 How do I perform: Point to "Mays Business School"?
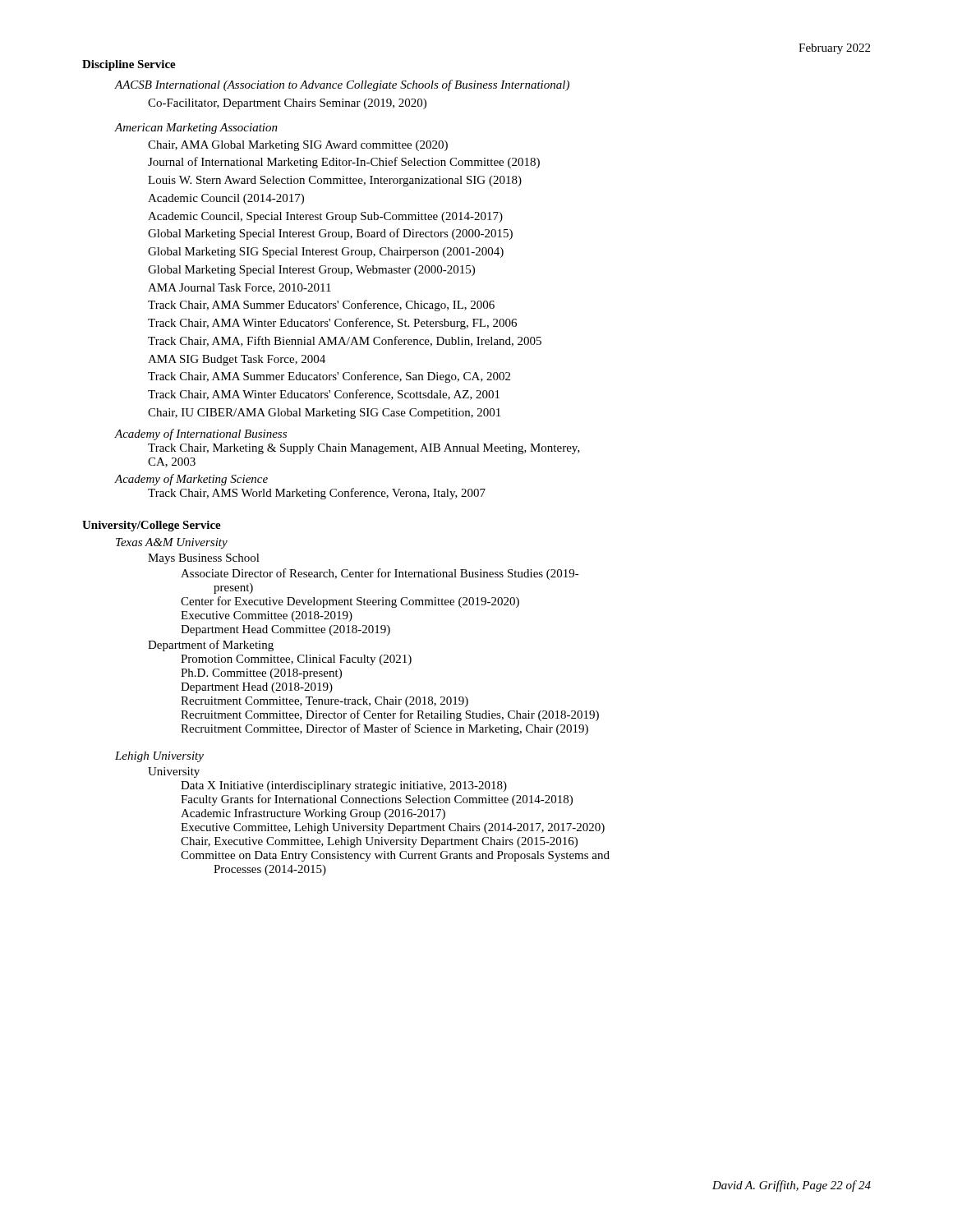click(x=204, y=557)
